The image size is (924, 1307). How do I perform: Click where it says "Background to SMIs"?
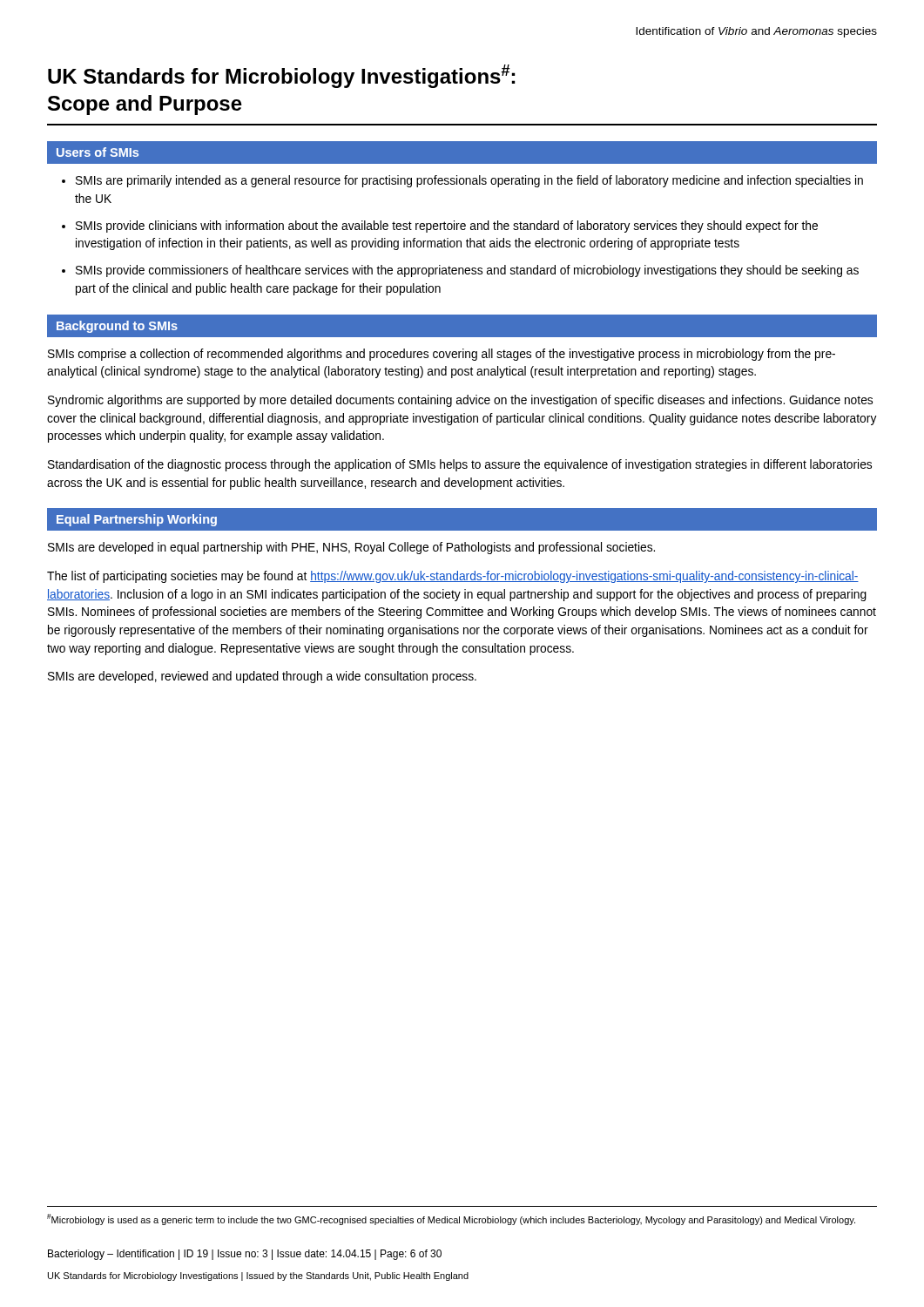pyautogui.click(x=117, y=325)
